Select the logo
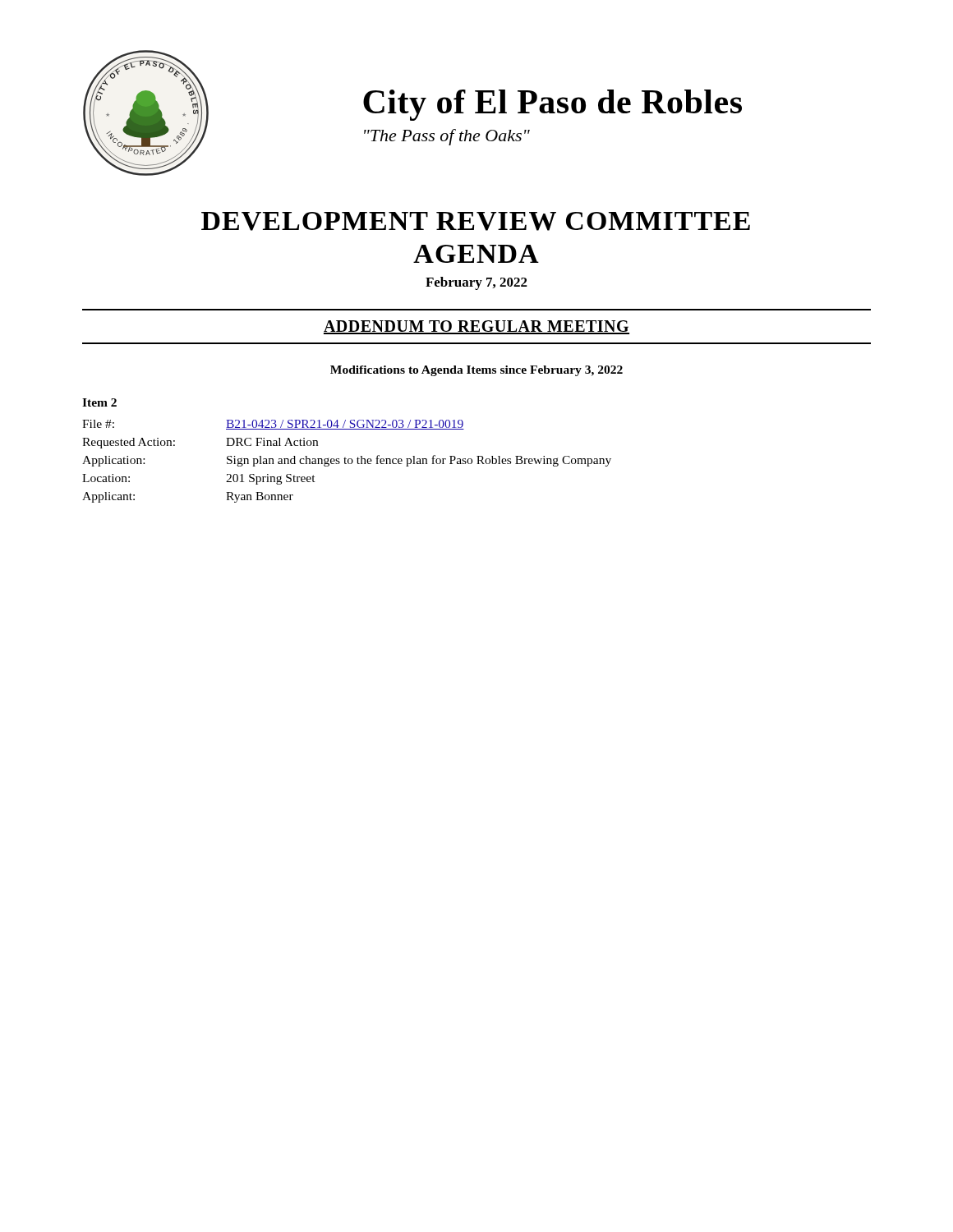Screen dimensions: 1232x953 (146, 115)
